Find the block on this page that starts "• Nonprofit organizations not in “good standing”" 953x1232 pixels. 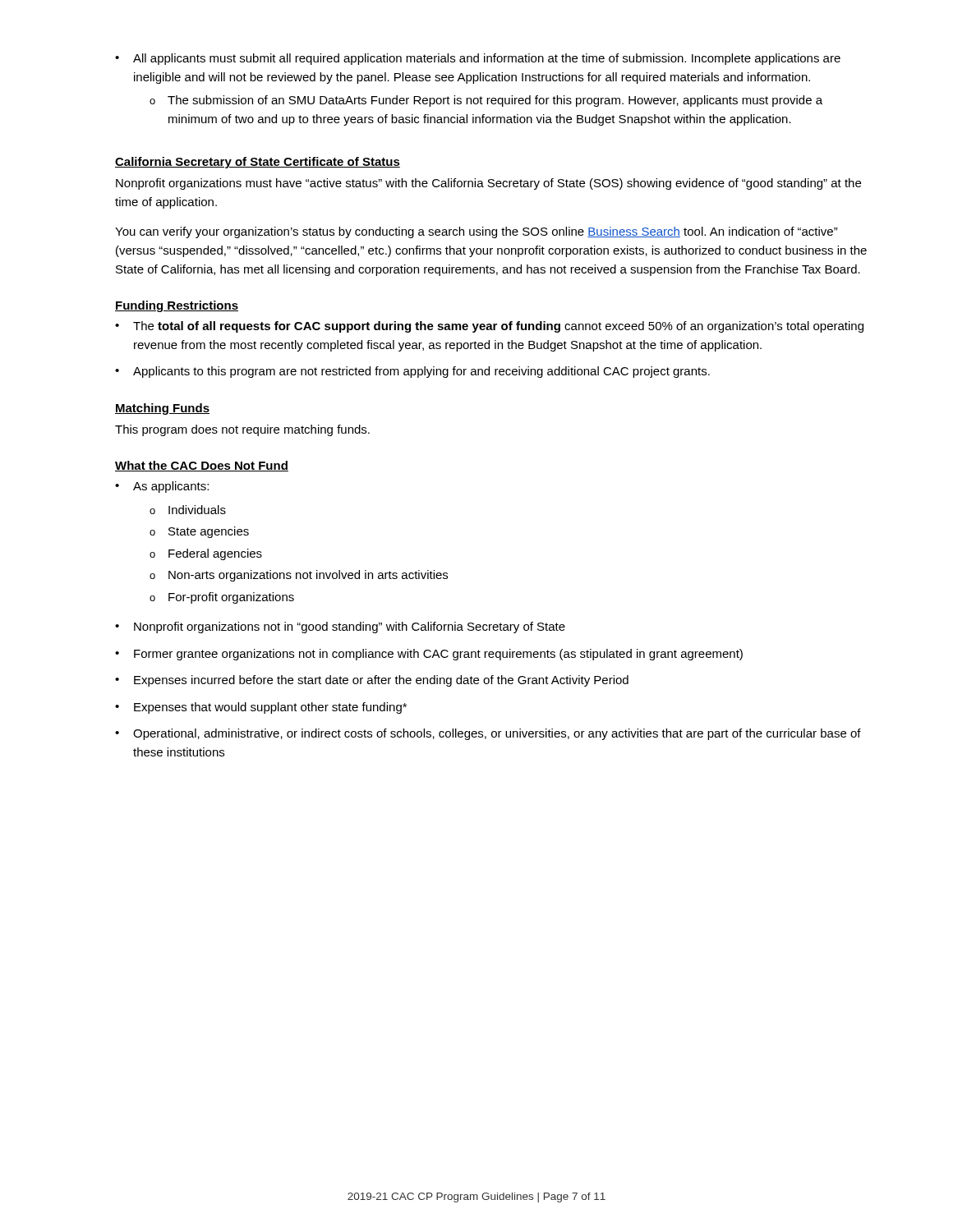pos(493,627)
